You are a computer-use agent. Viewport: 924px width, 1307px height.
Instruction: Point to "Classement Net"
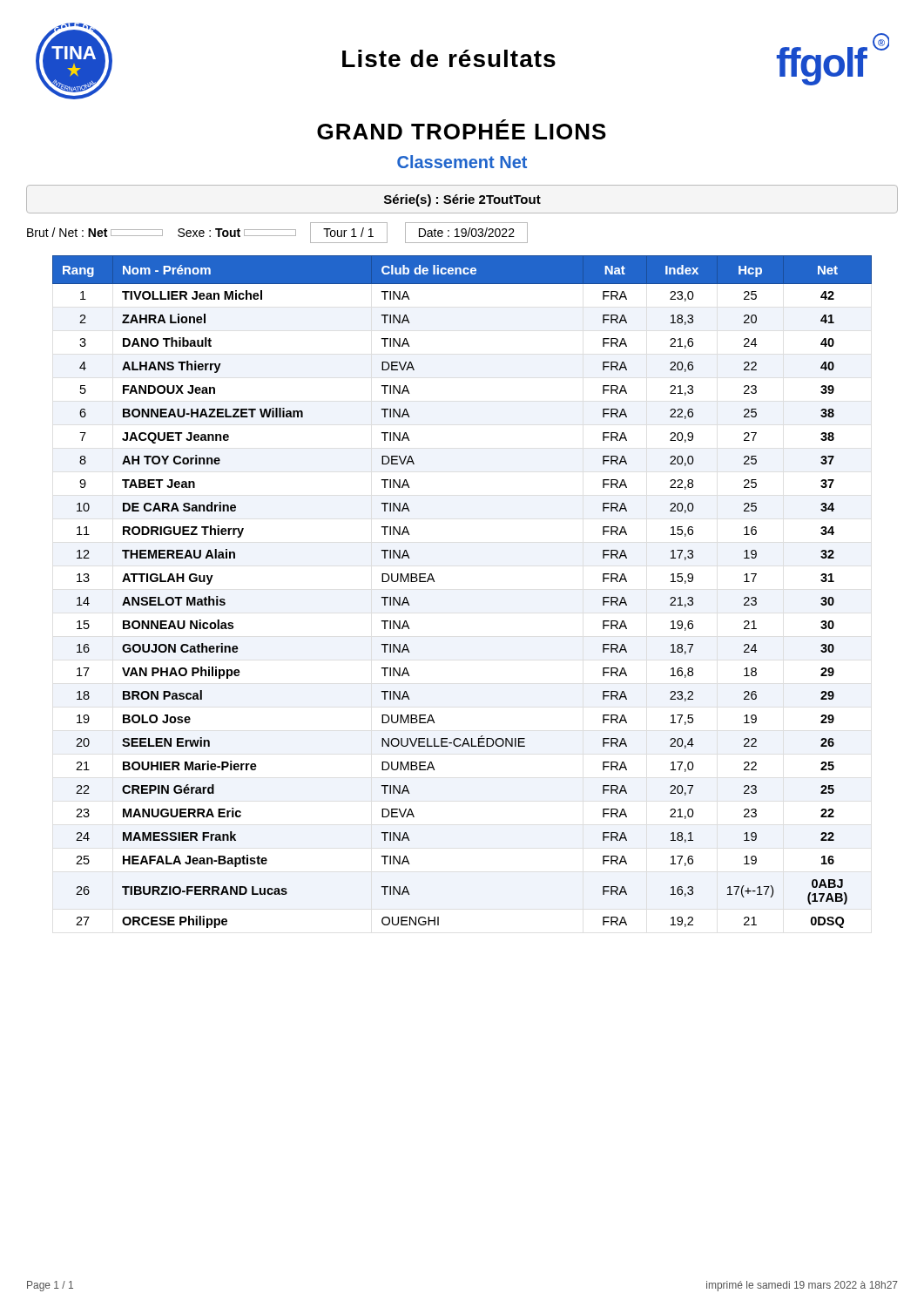click(462, 163)
